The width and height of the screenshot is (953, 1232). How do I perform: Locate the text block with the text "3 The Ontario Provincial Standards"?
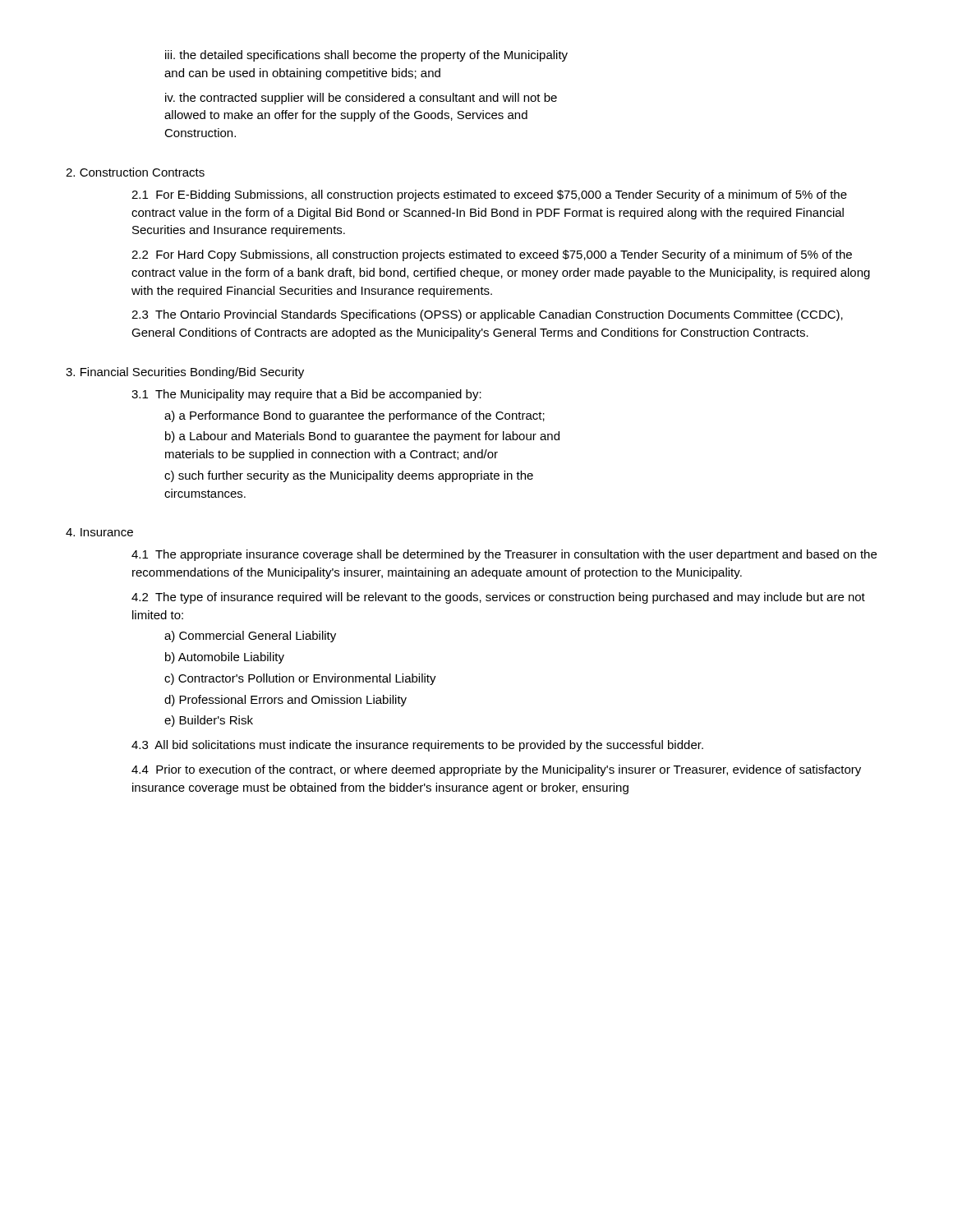(x=488, y=323)
